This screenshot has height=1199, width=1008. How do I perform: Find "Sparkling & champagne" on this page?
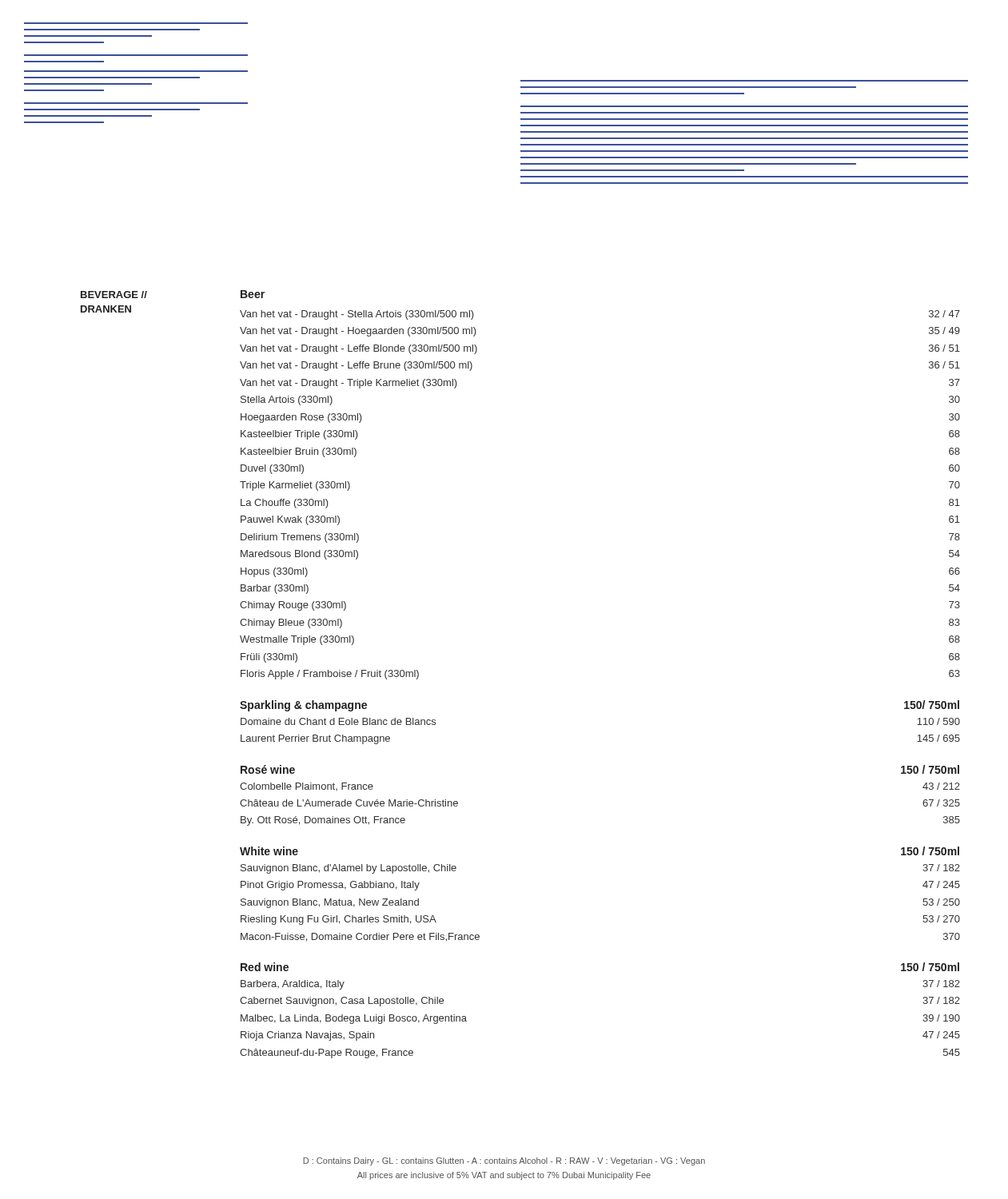[304, 705]
